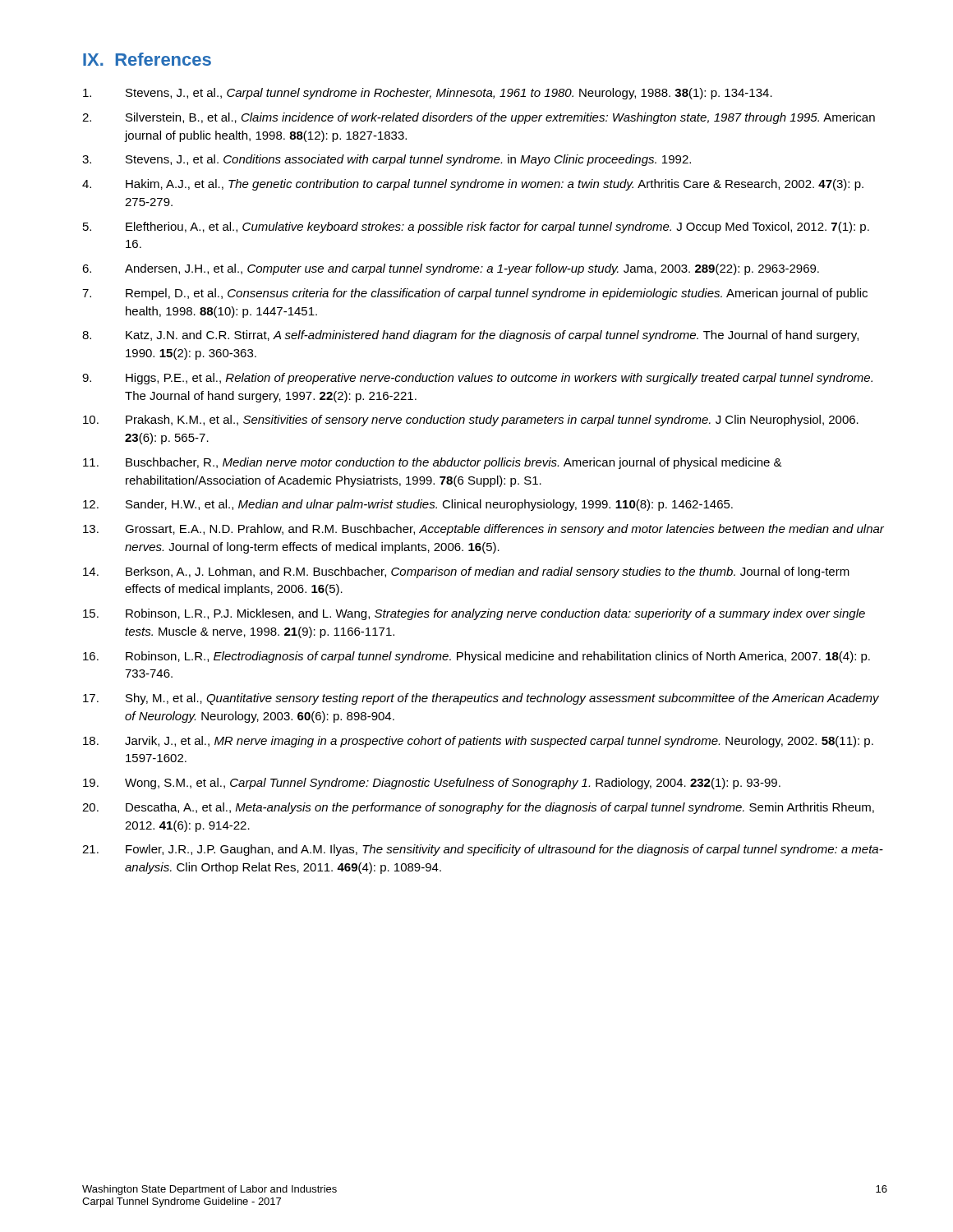Click on the text starting "7. Rempel, D.,"
The height and width of the screenshot is (1232, 953).
[485, 302]
